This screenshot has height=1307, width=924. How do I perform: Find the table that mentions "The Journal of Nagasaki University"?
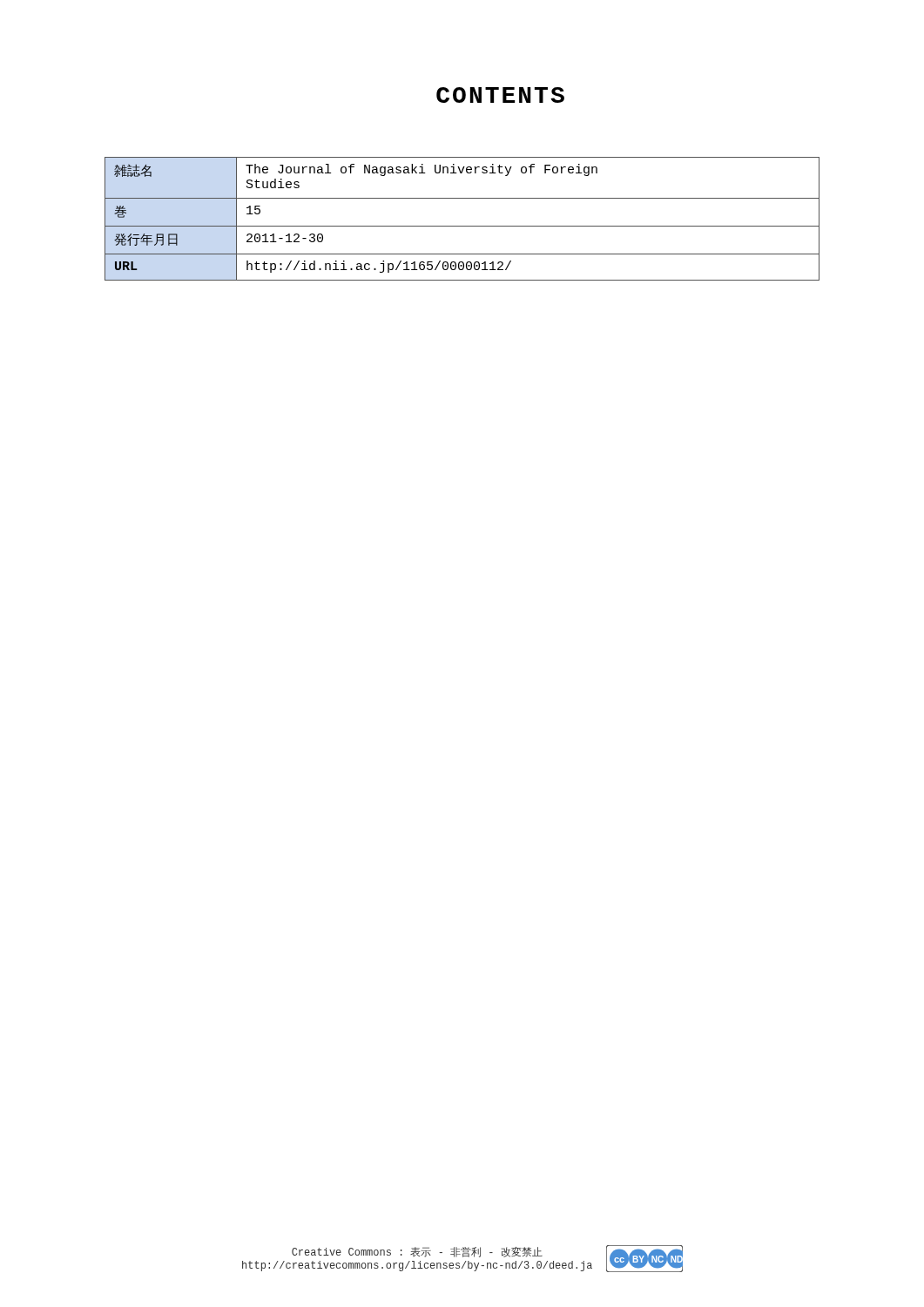click(x=462, y=219)
